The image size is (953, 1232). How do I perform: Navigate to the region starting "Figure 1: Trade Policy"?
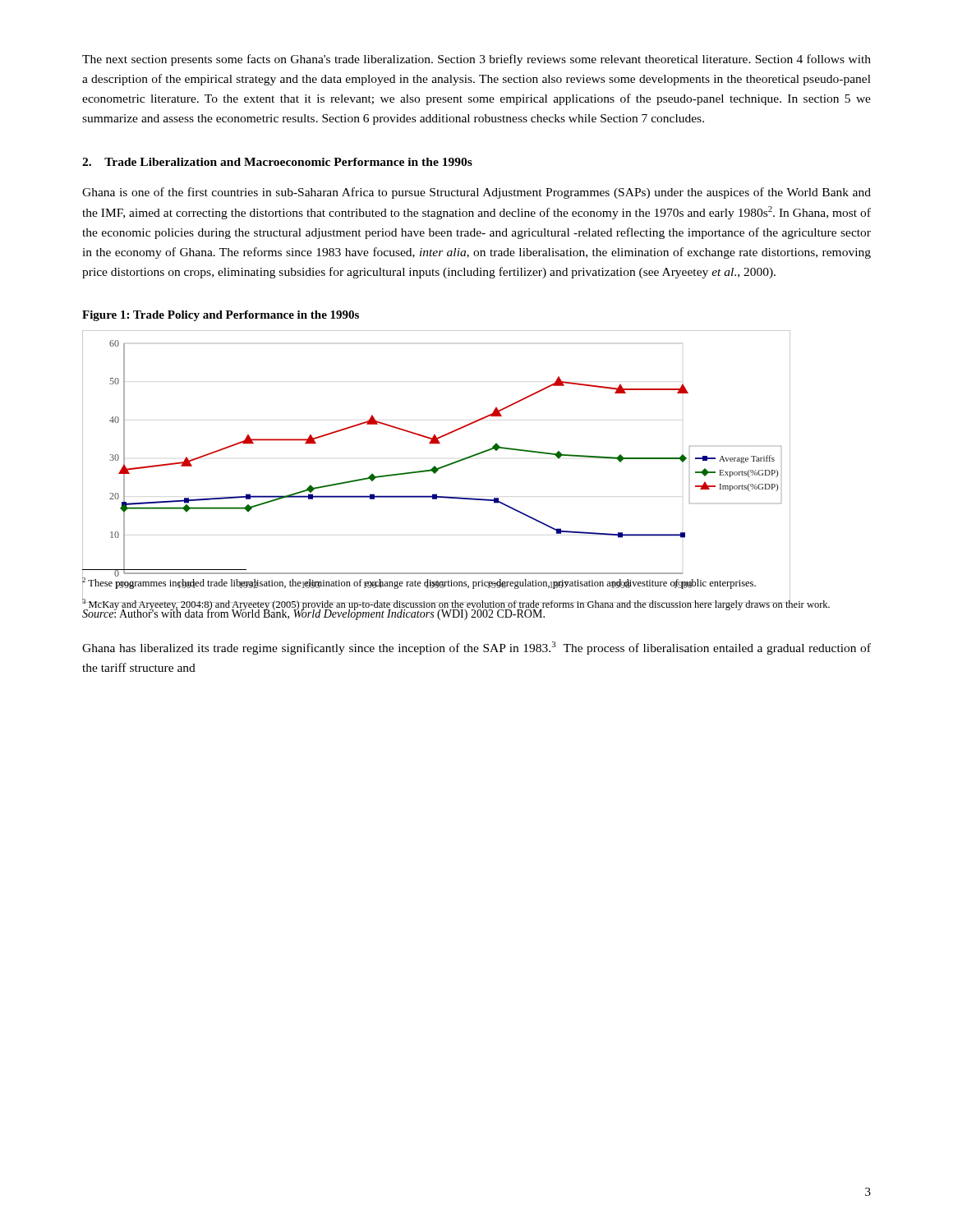pyautogui.click(x=221, y=315)
